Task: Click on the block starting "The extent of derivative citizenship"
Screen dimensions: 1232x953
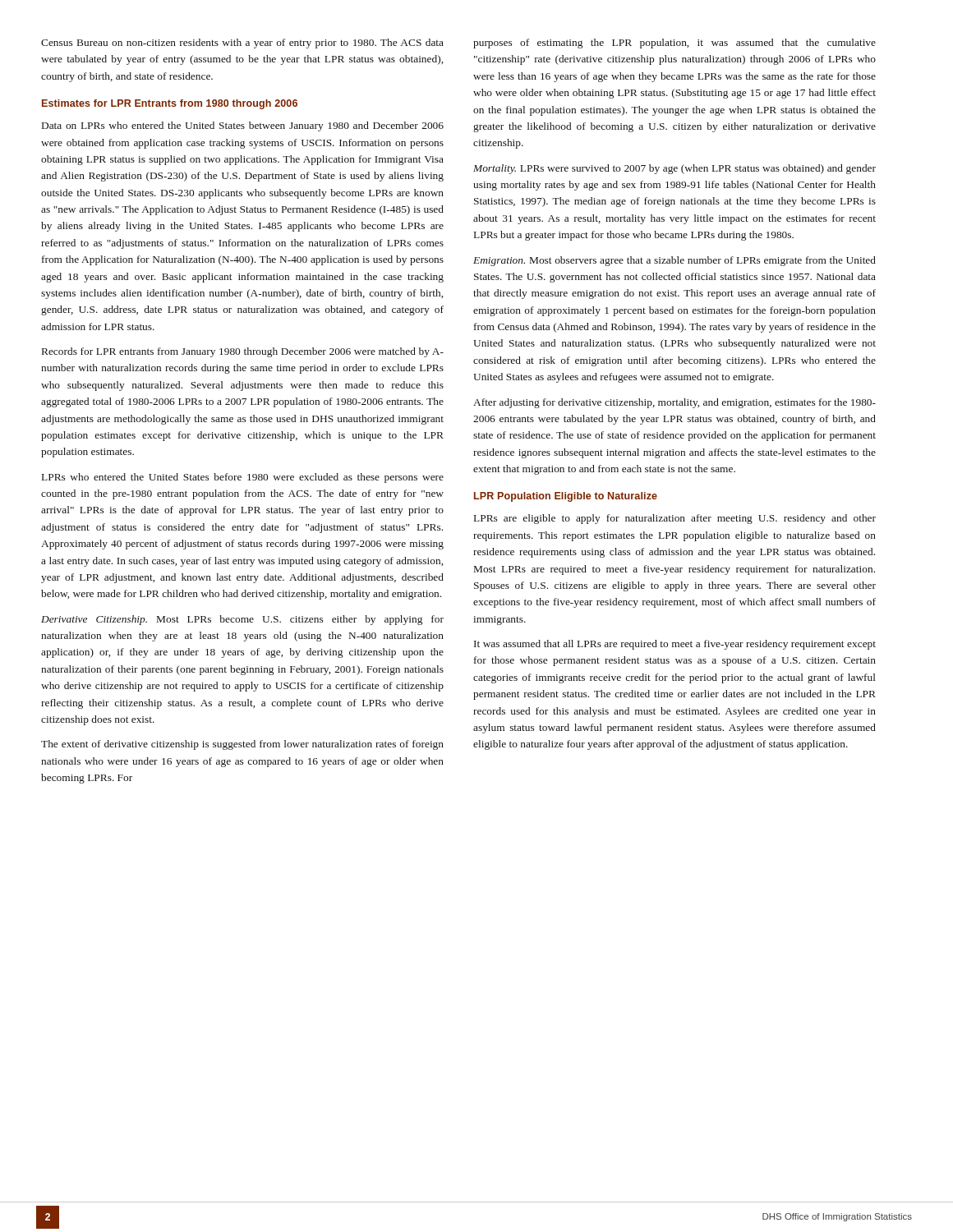Action: click(x=242, y=761)
